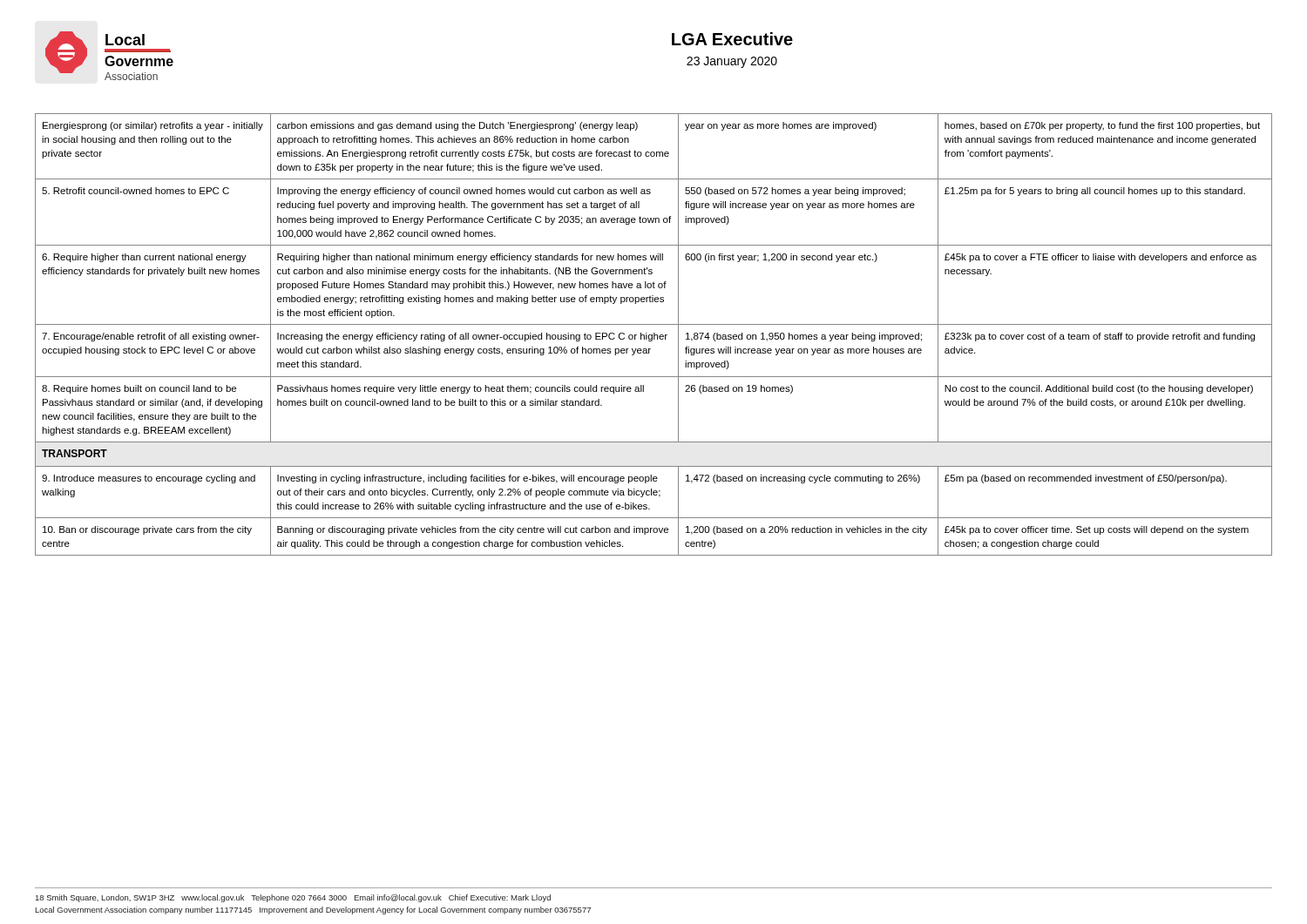Select the region starting "23 January 2020"
The height and width of the screenshot is (924, 1307).
(732, 61)
